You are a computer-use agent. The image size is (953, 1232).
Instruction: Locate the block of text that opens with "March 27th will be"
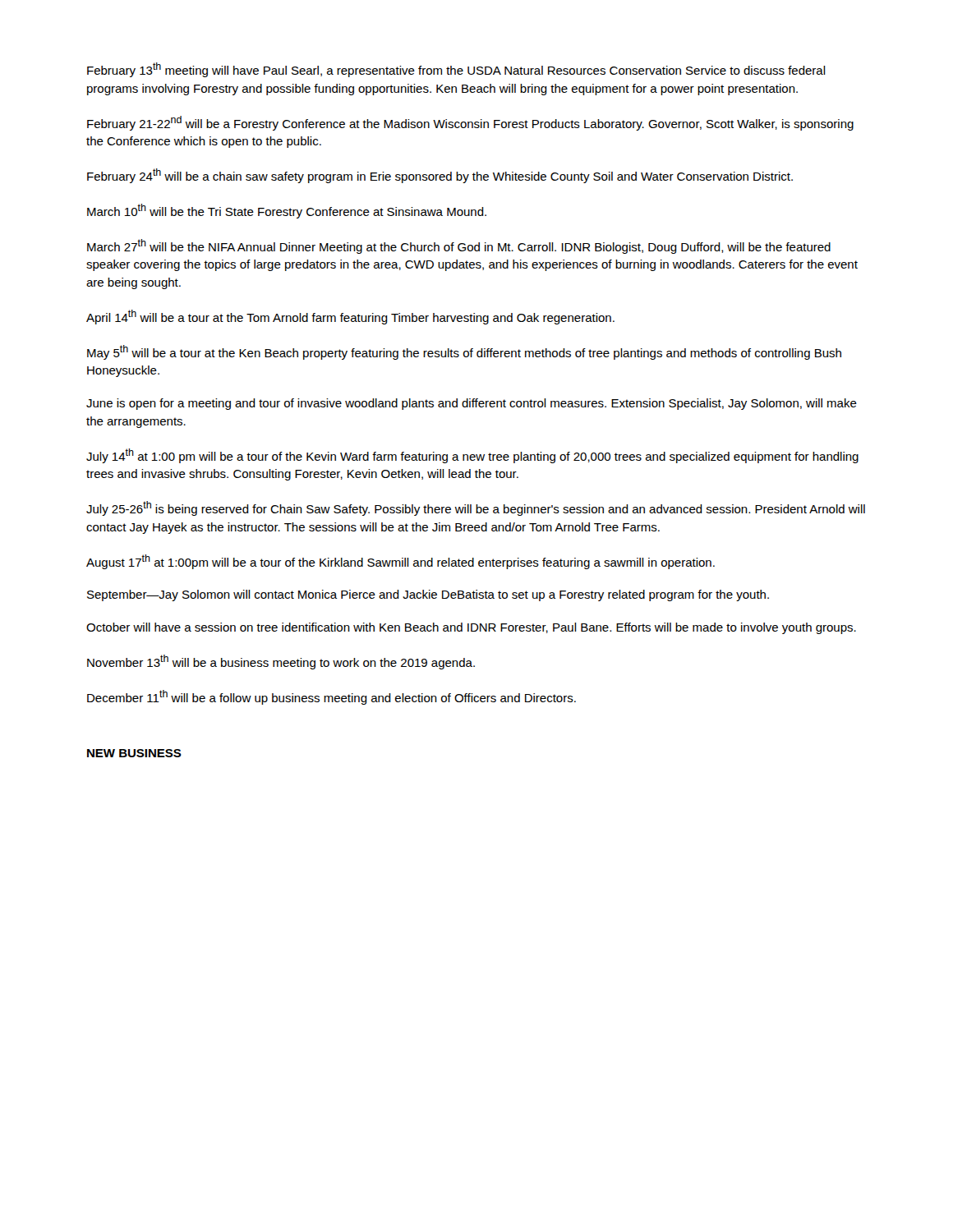[x=472, y=263]
